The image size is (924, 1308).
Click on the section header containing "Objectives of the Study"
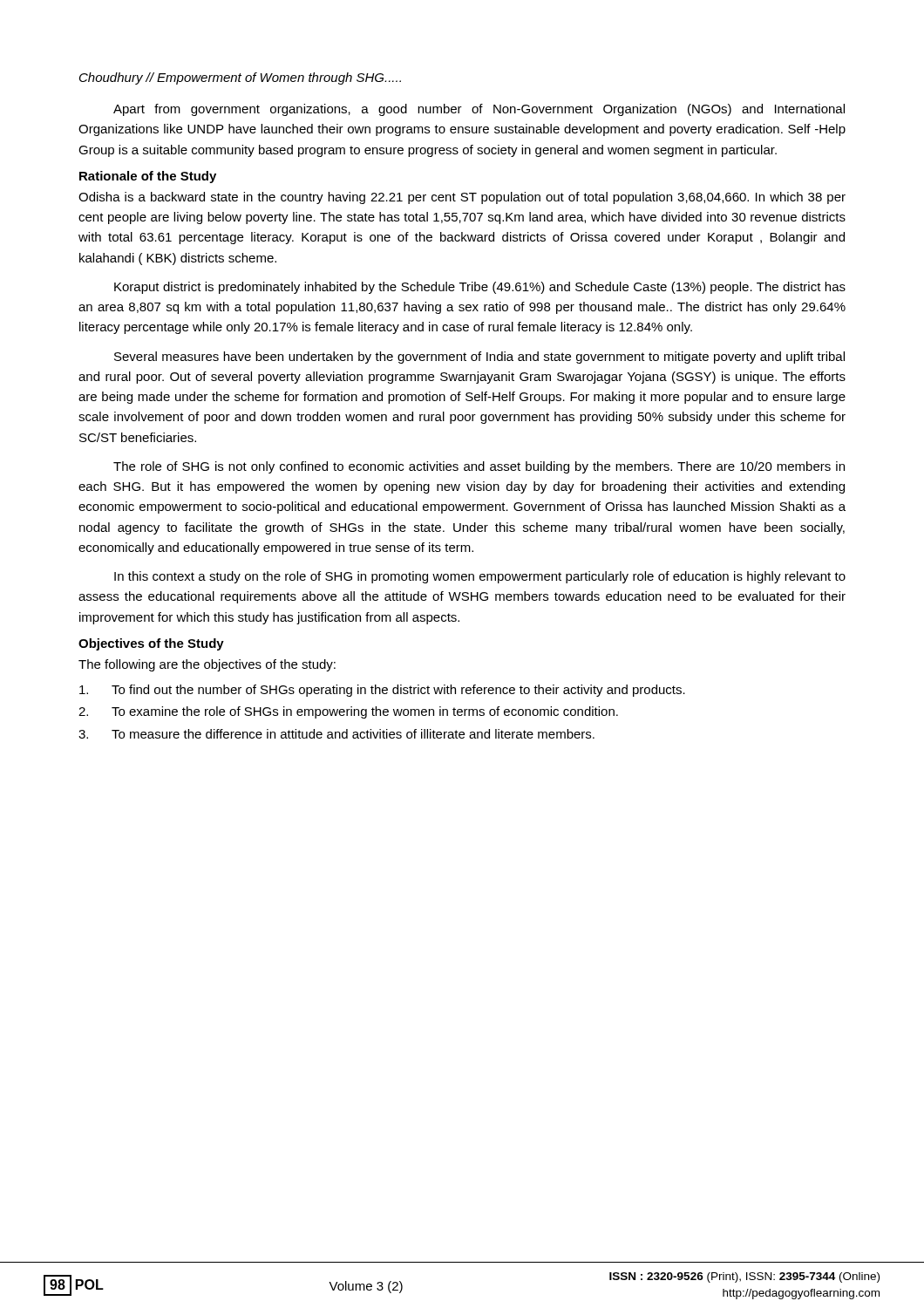151,643
